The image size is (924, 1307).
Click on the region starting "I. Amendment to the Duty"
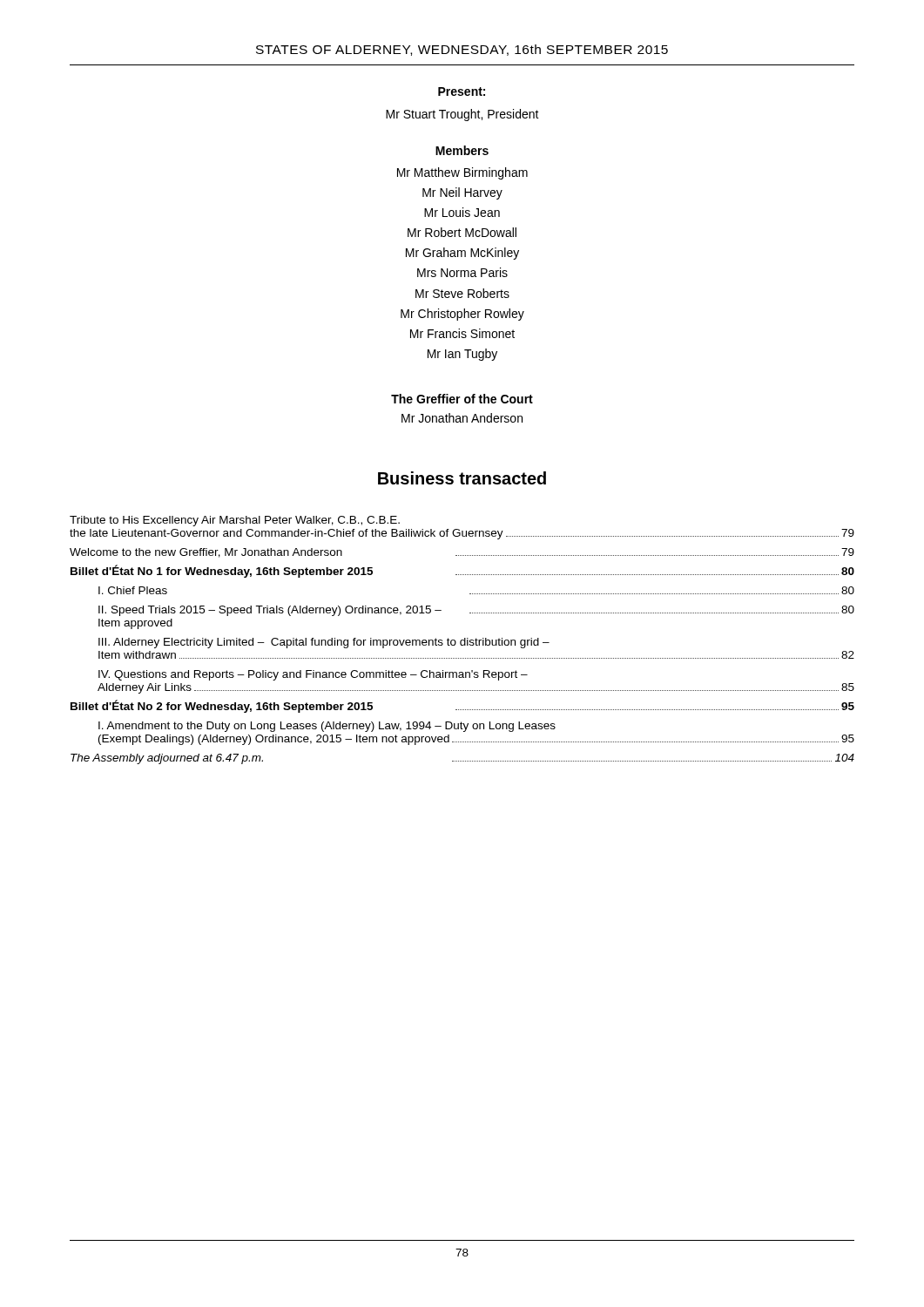[476, 732]
